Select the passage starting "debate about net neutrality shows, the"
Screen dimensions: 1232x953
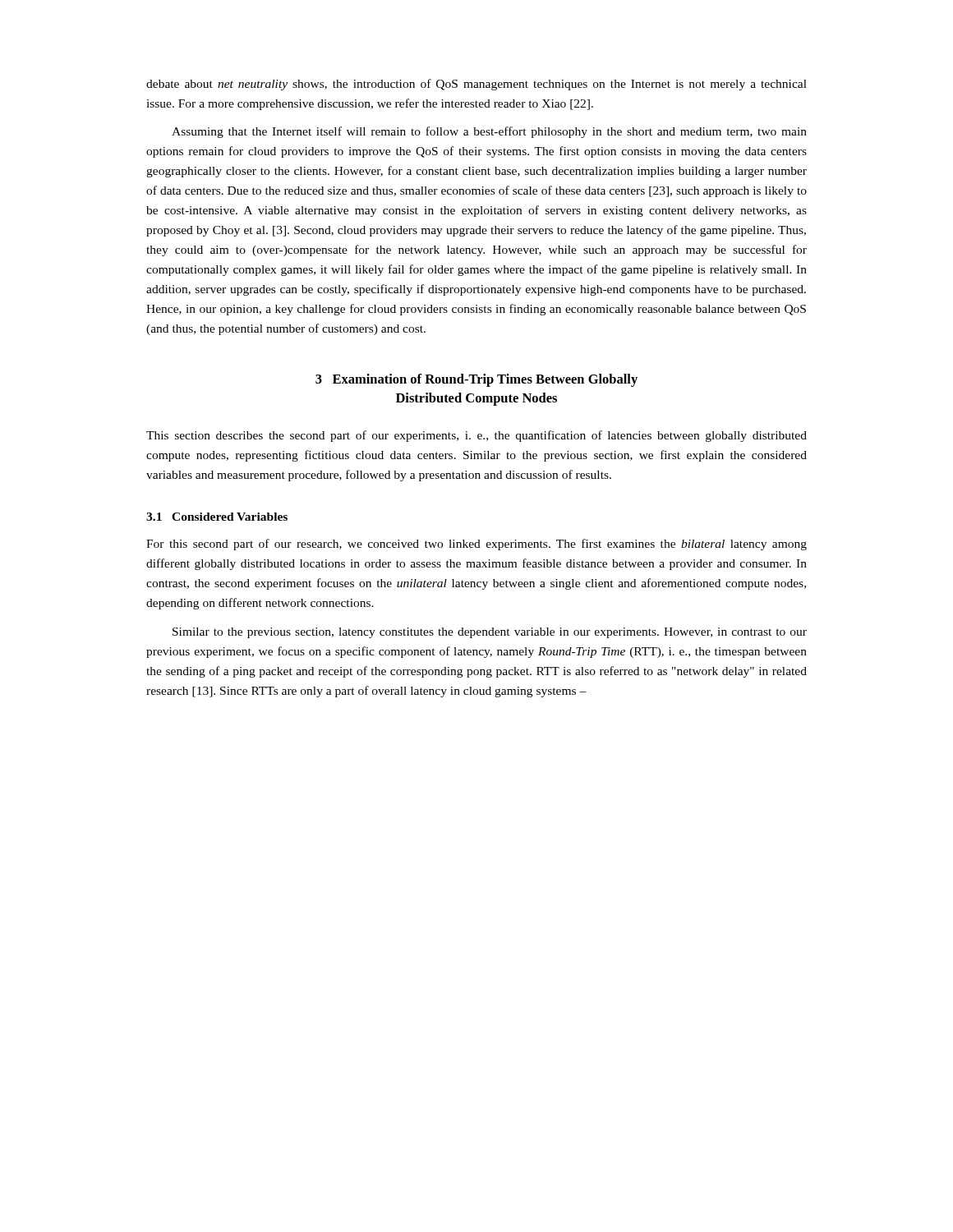tap(476, 94)
